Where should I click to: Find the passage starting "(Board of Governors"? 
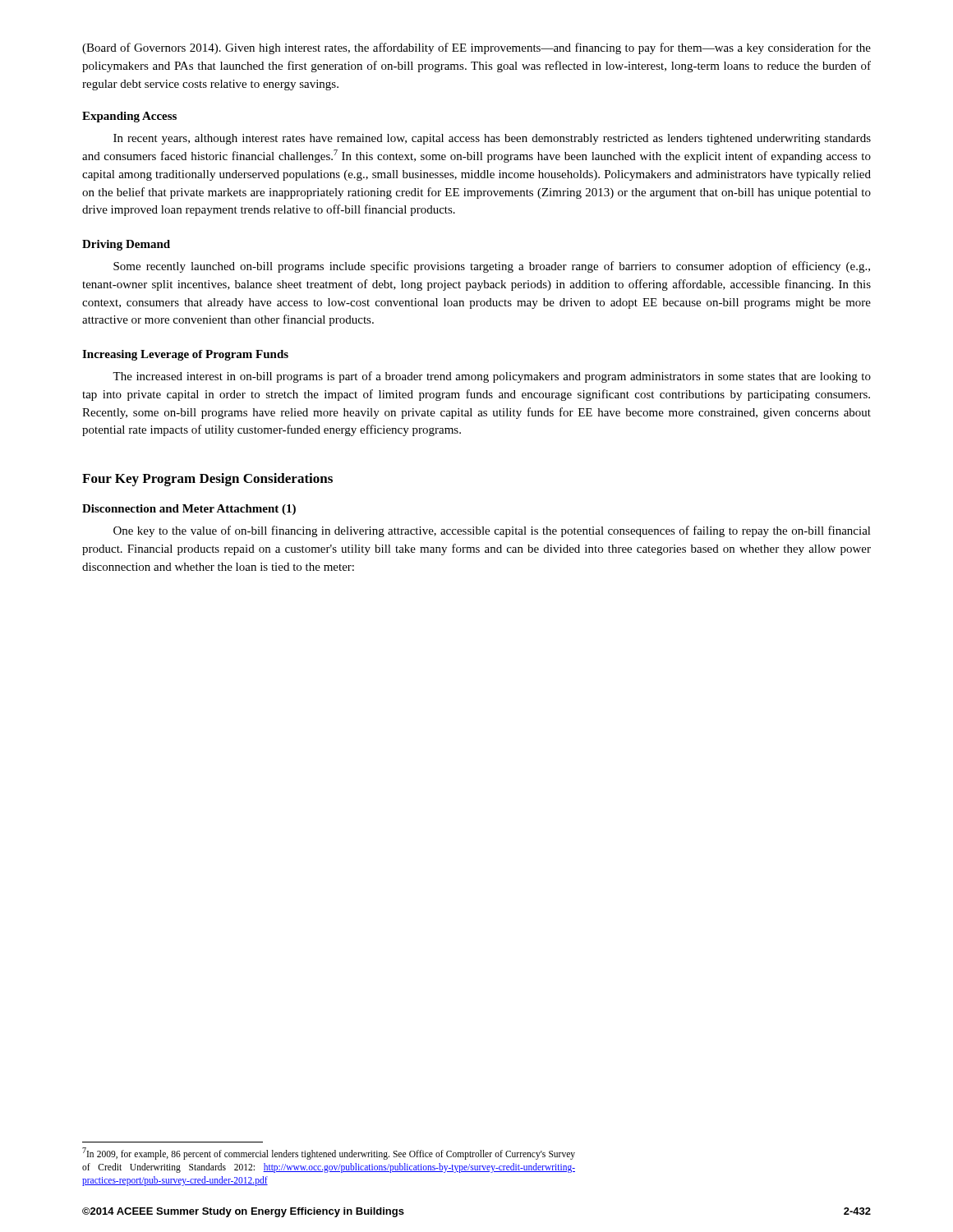click(x=476, y=66)
